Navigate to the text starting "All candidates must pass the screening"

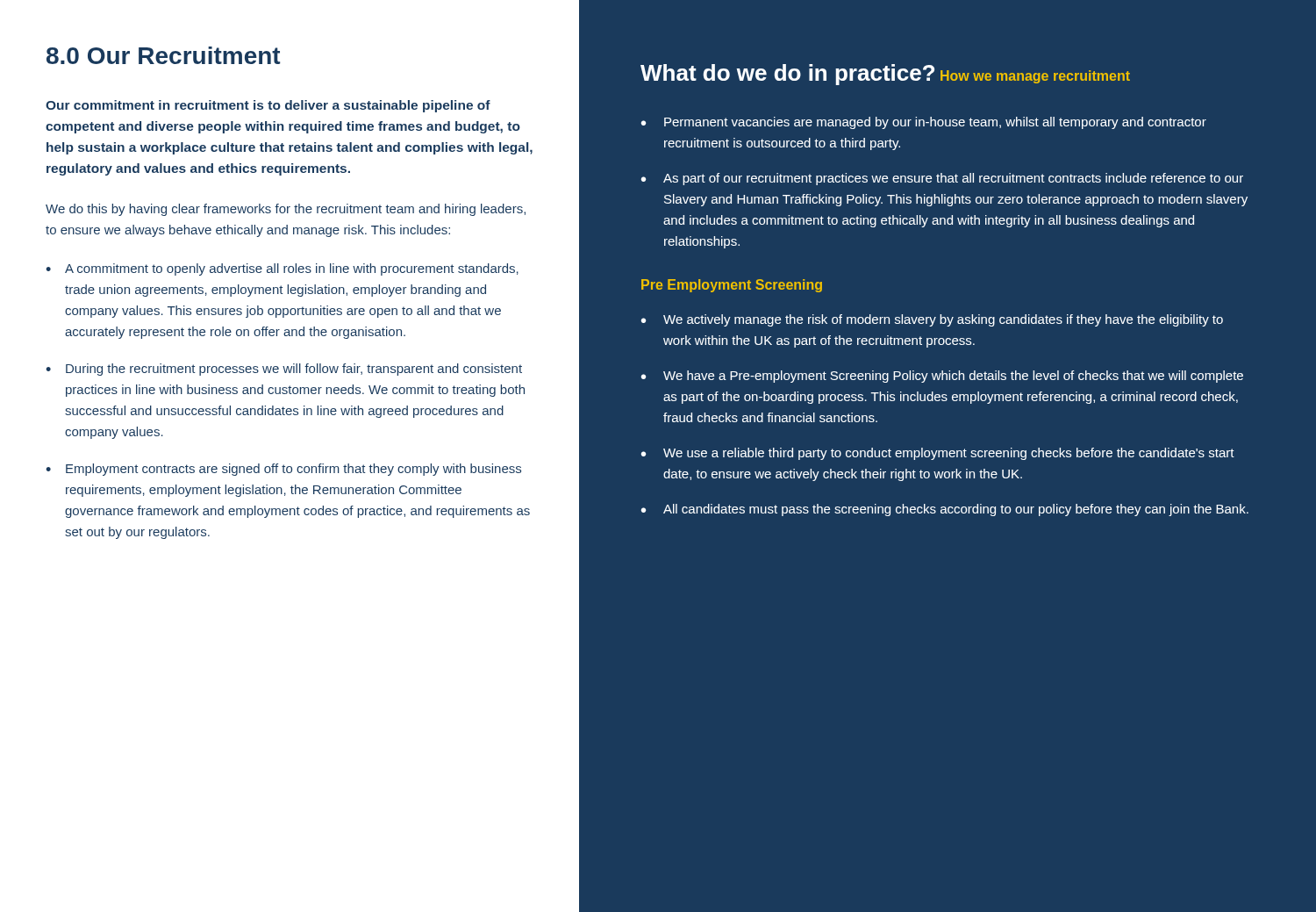956,509
